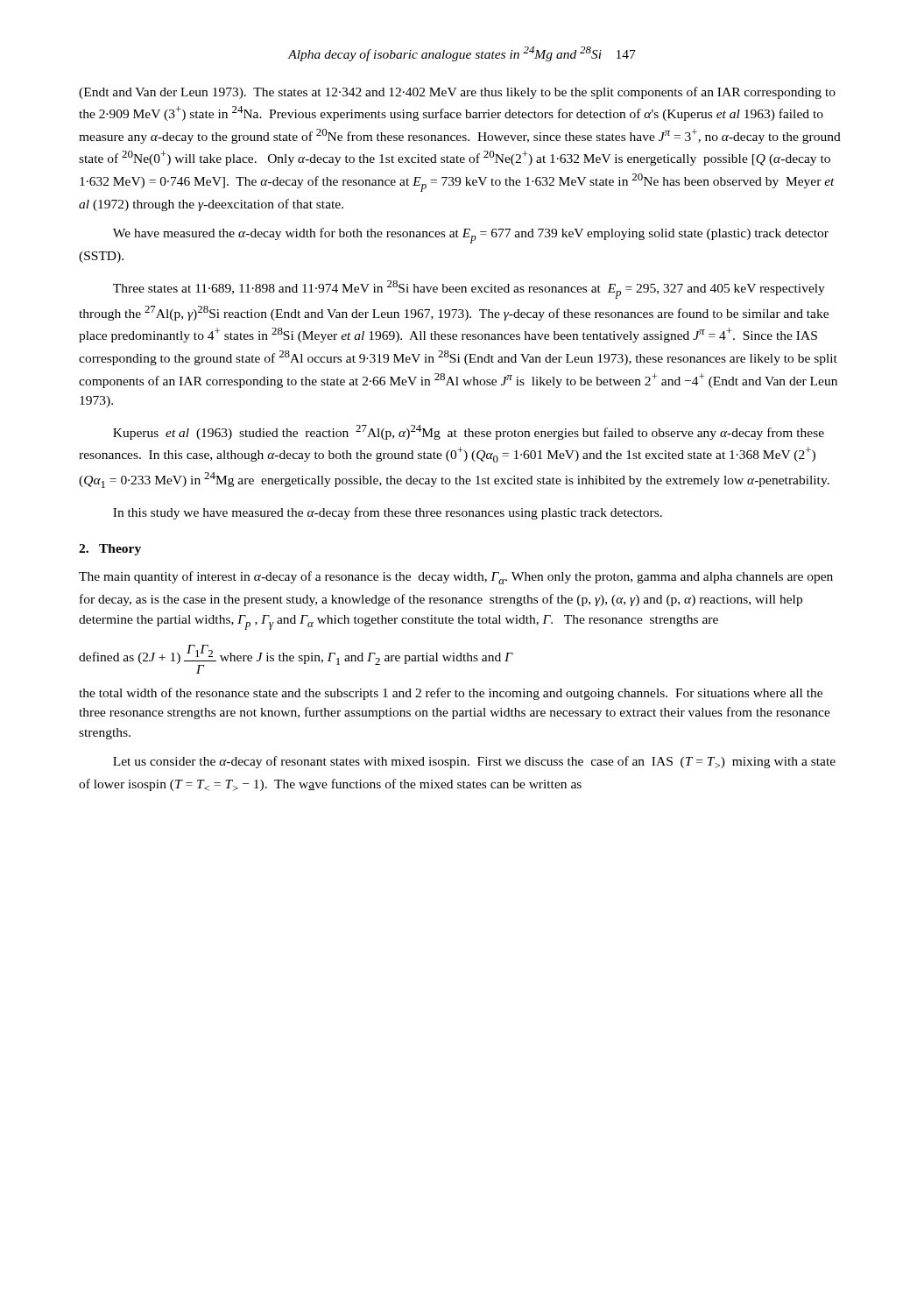This screenshot has width=924, height=1314.
Task: Locate the formula that opens with "defined as (2J +"
Action: [296, 659]
